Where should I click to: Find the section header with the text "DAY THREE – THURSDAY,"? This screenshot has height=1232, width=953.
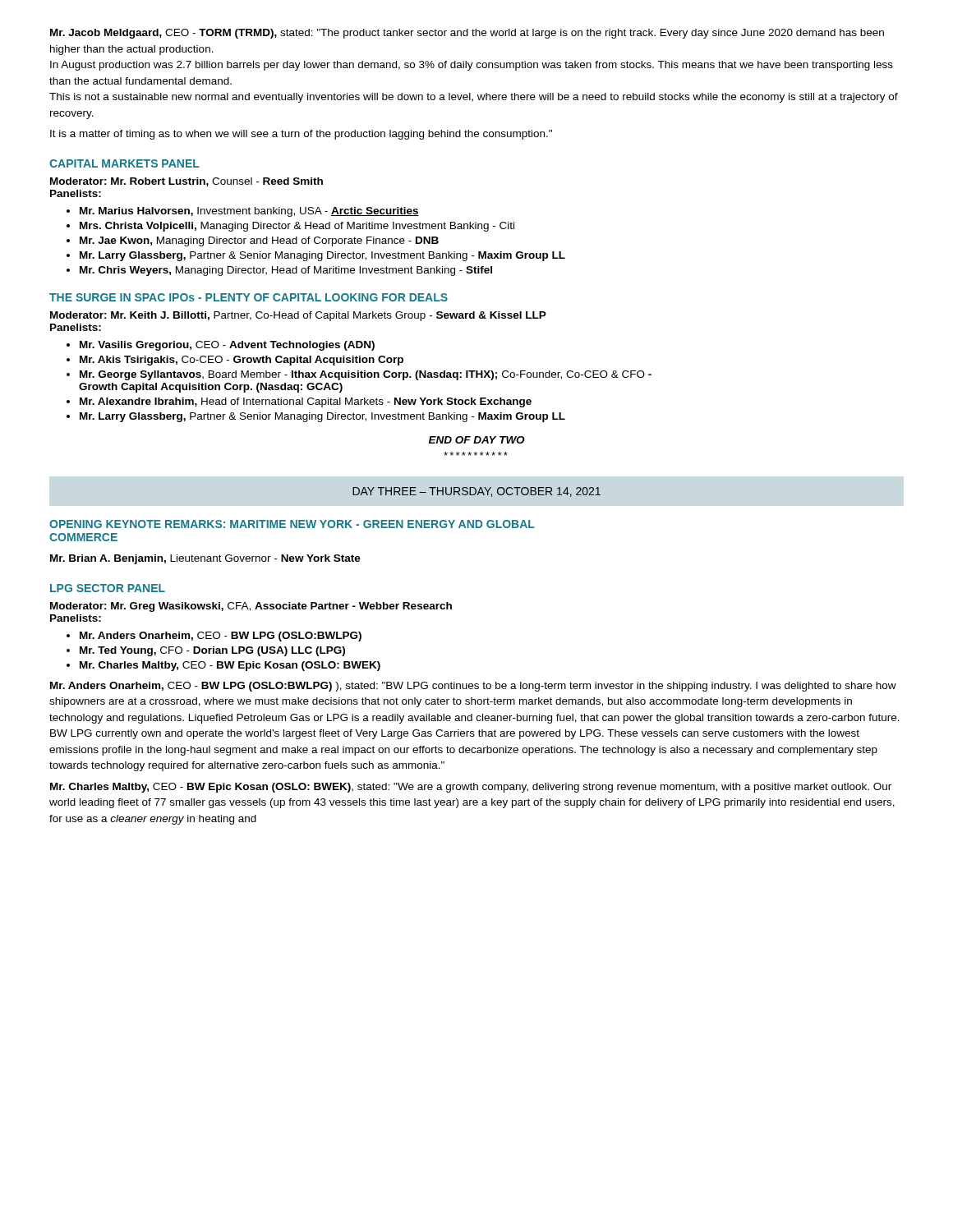(476, 491)
